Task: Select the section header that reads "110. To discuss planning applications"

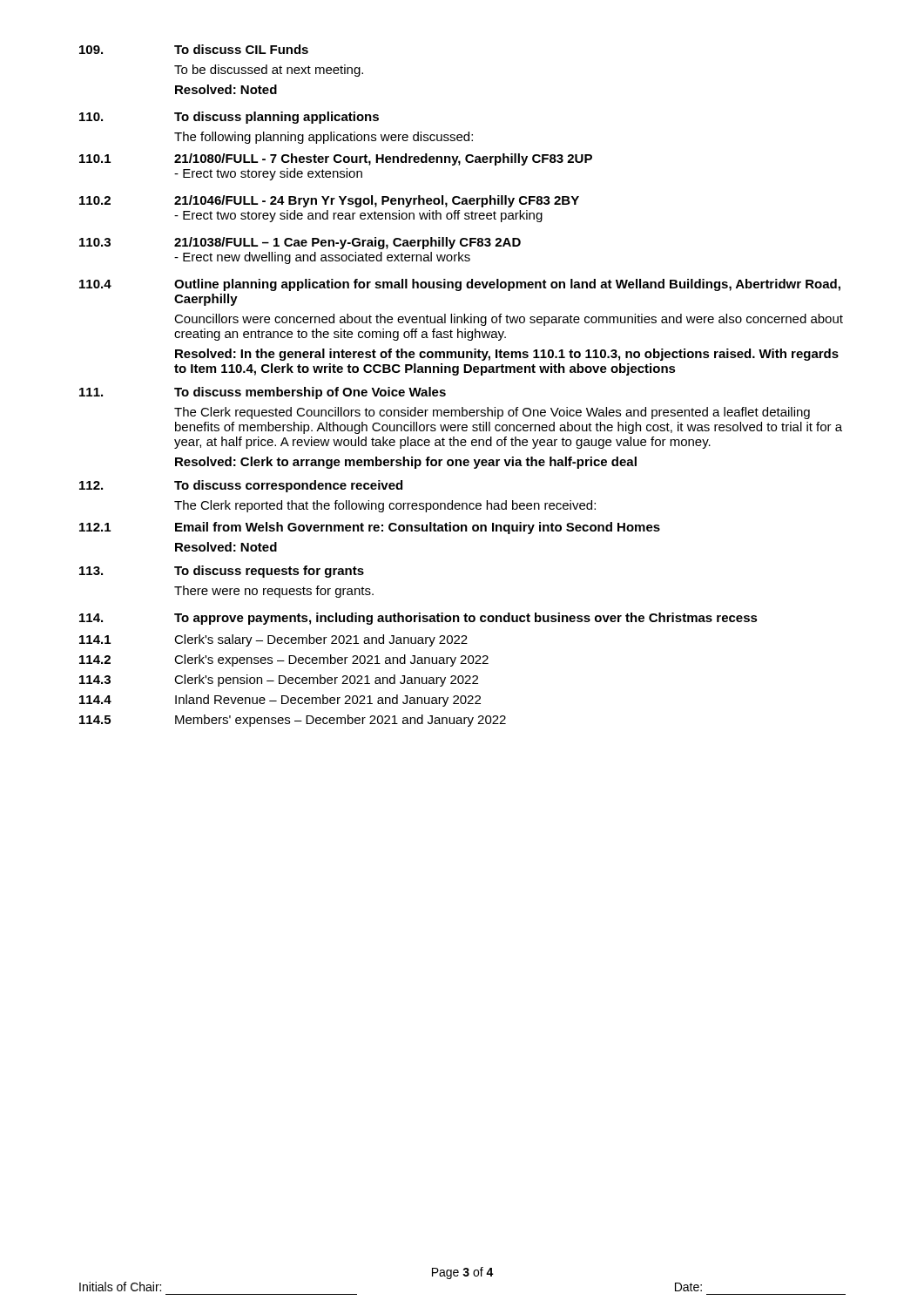Action: click(229, 118)
